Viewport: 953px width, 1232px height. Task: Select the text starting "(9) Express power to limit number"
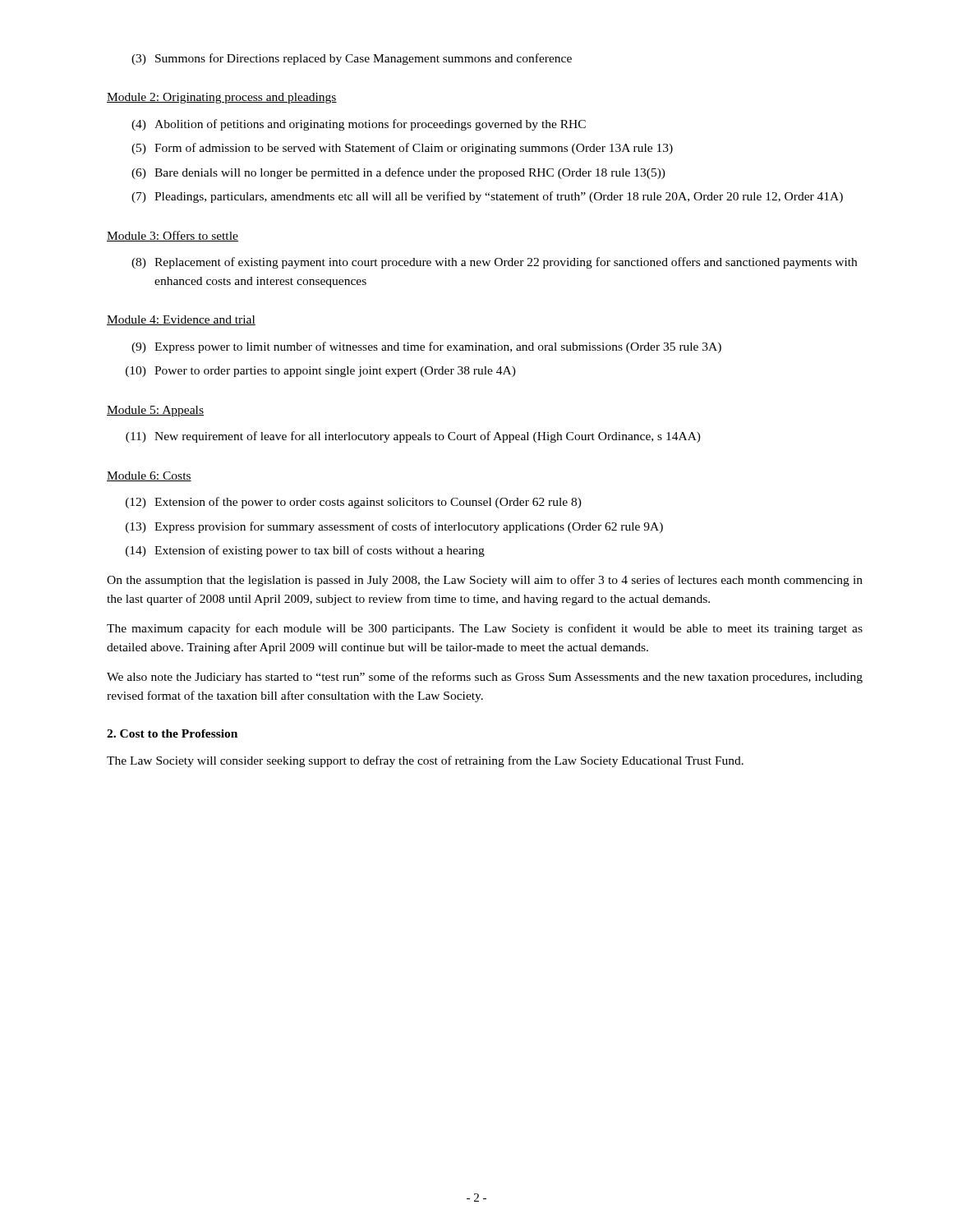(485, 347)
